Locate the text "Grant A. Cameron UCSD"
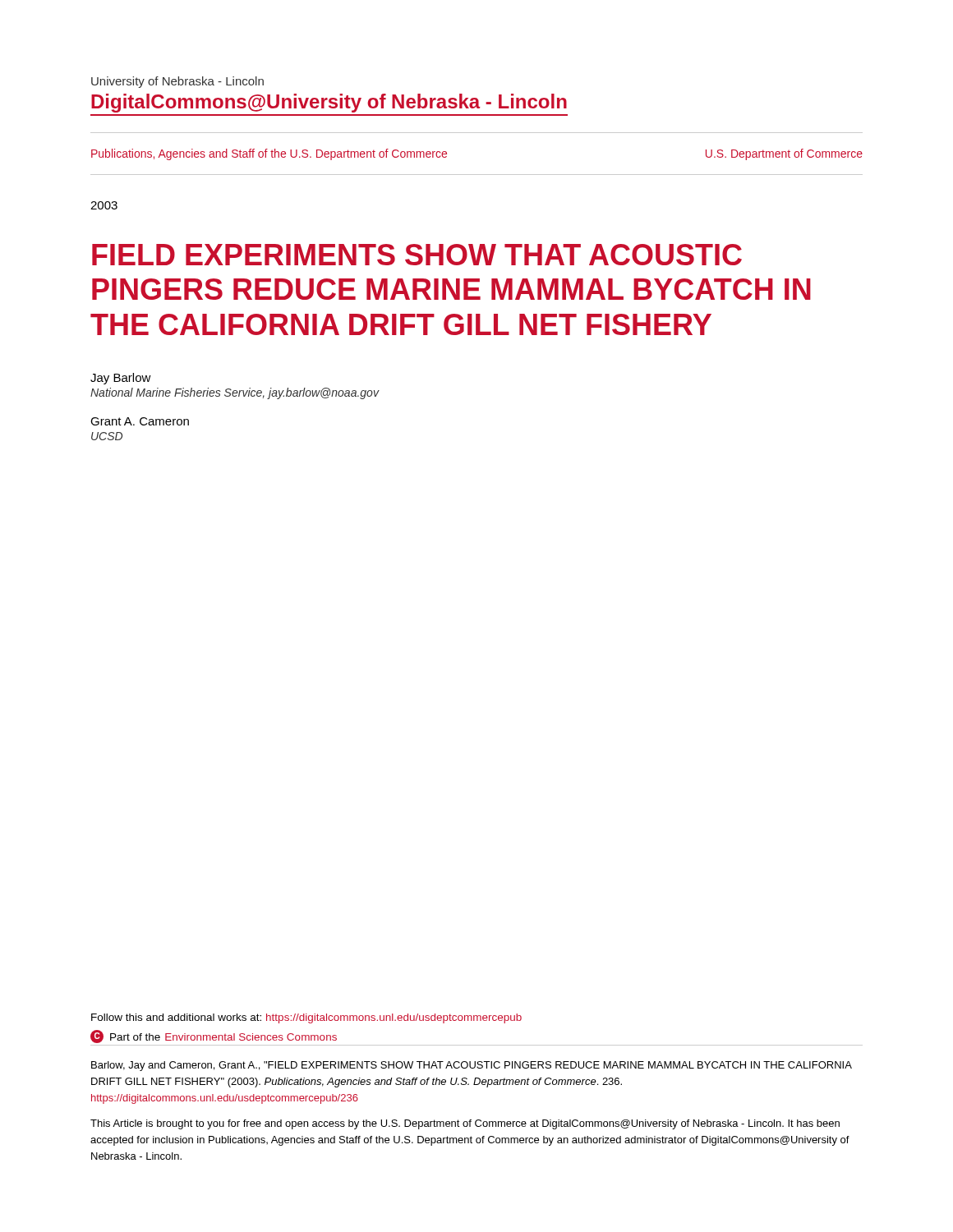The height and width of the screenshot is (1232, 953). click(140, 421)
